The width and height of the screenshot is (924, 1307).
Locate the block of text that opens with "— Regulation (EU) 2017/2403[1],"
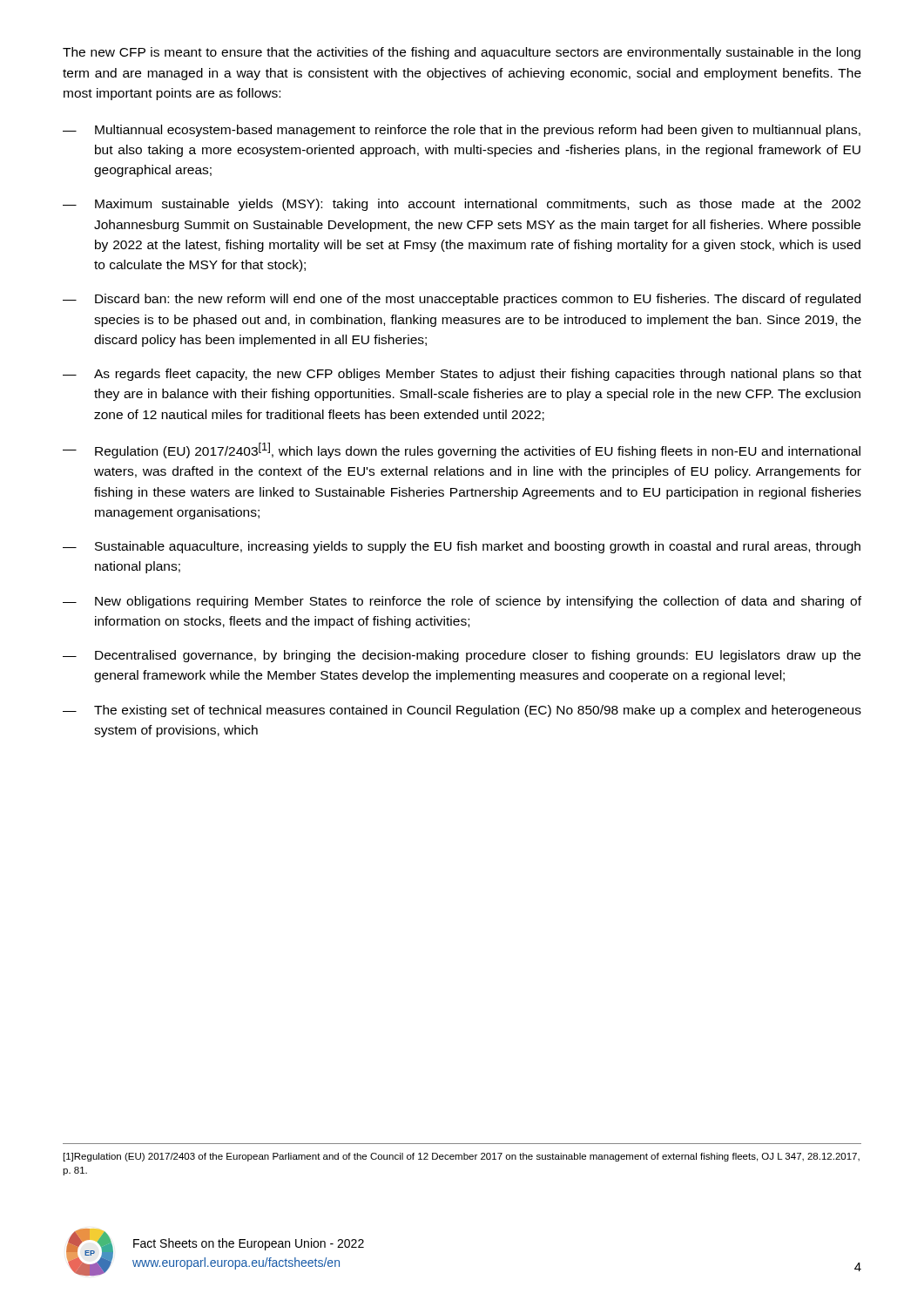point(462,480)
